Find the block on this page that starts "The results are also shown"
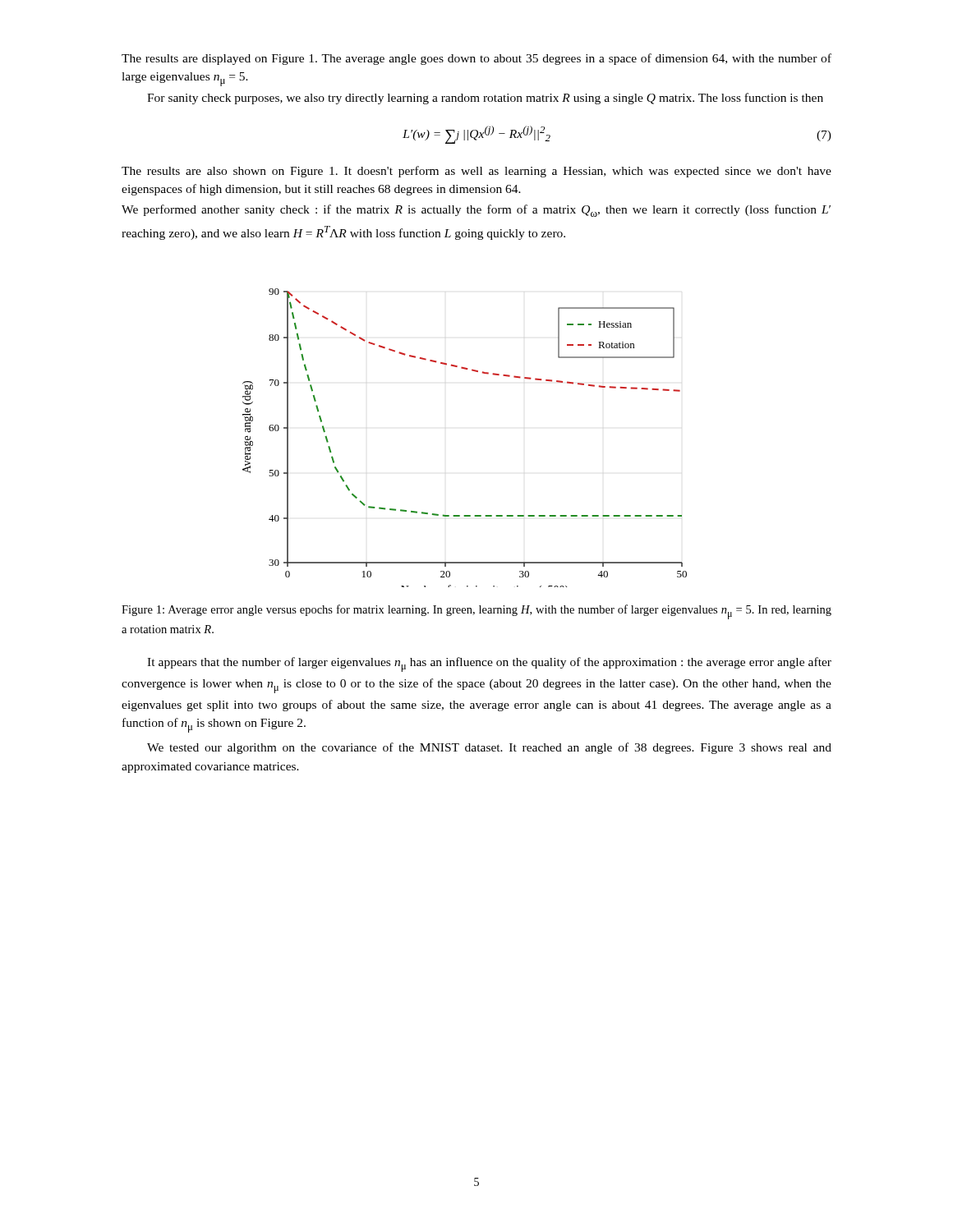Viewport: 953px width, 1232px height. coord(476,180)
